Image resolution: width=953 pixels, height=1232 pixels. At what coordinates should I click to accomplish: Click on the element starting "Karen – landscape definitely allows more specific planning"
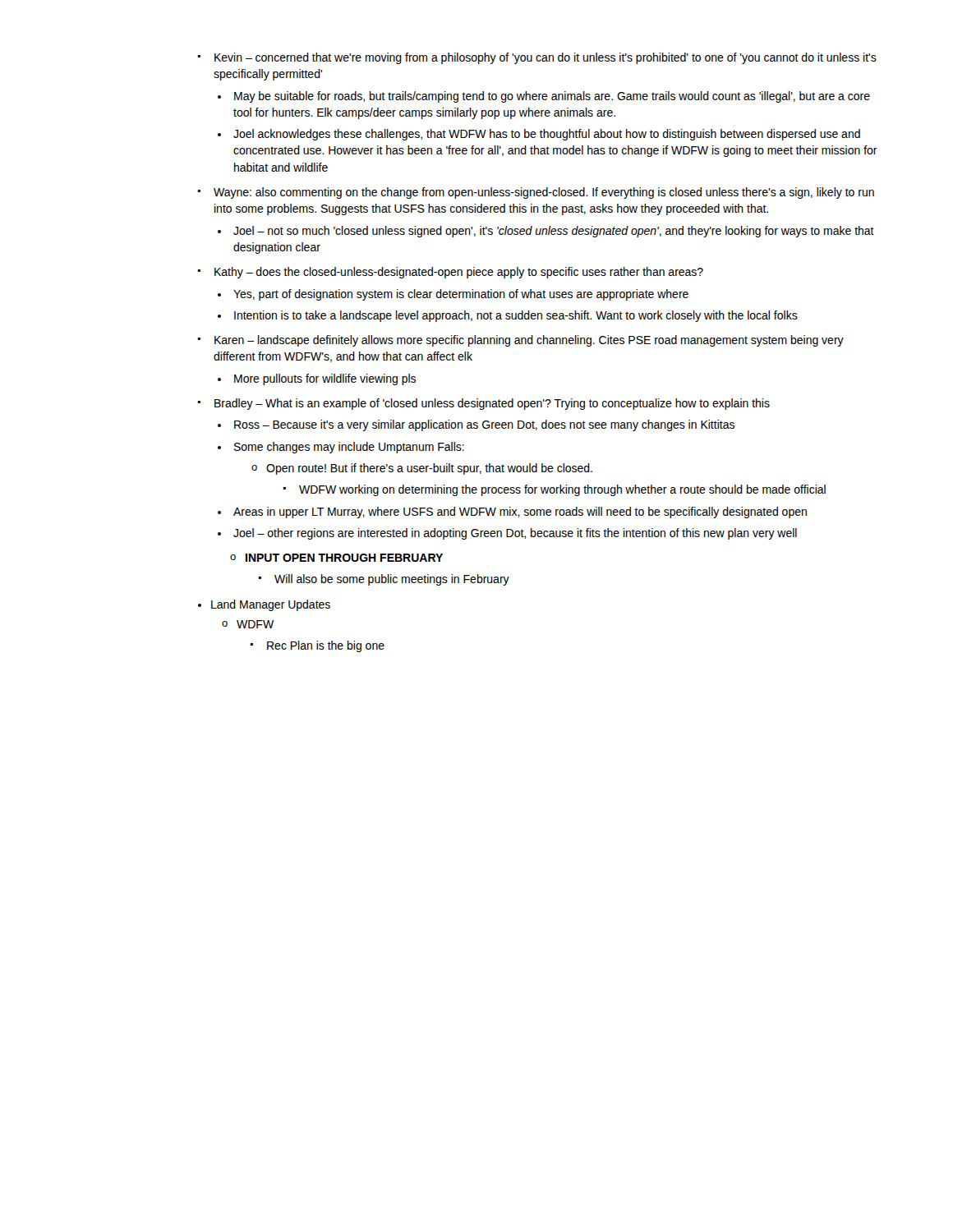pyautogui.click(x=529, y=341)
